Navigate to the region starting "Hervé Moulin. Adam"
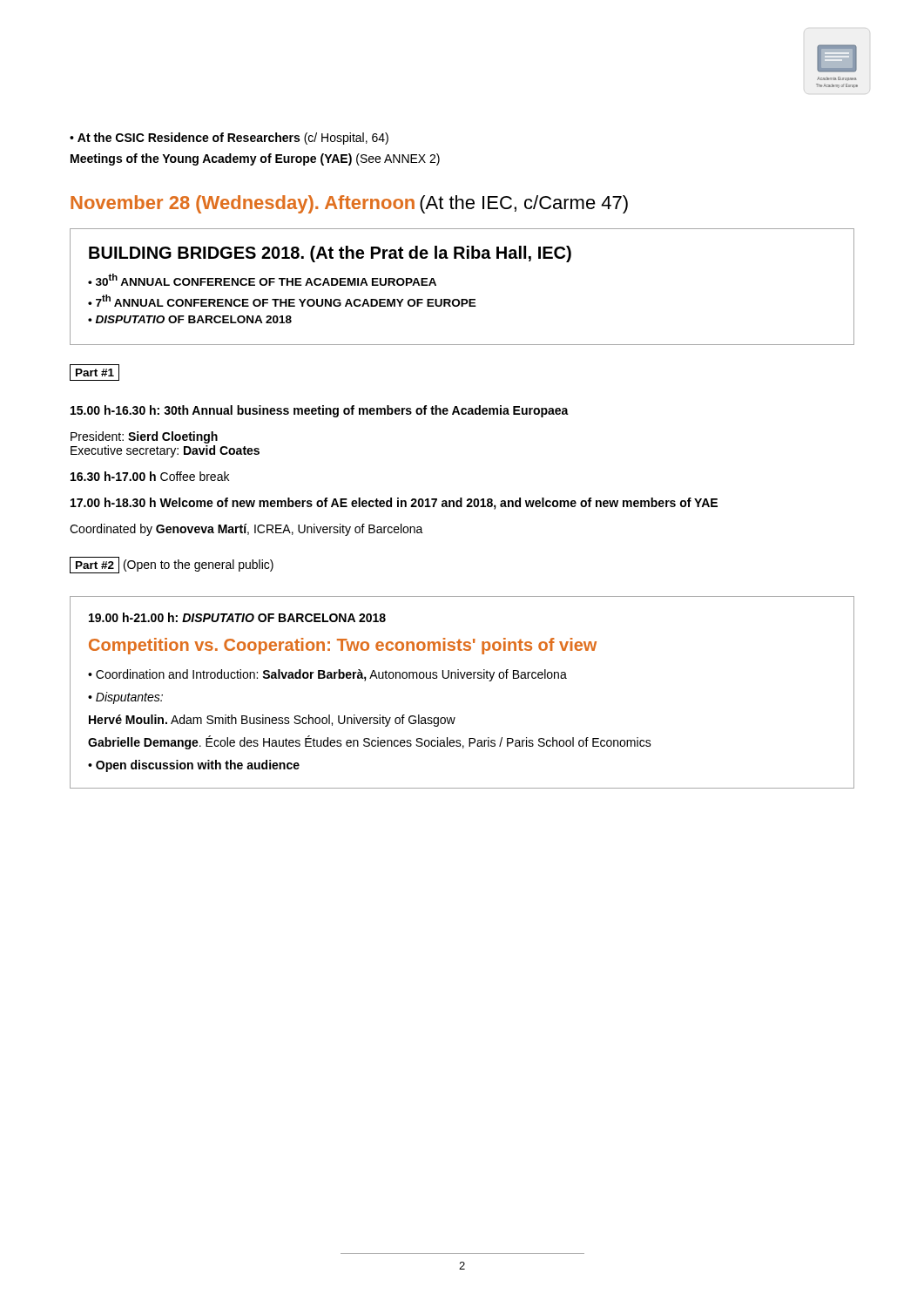Screen dimensions: 1307x924 pos(272,720)
